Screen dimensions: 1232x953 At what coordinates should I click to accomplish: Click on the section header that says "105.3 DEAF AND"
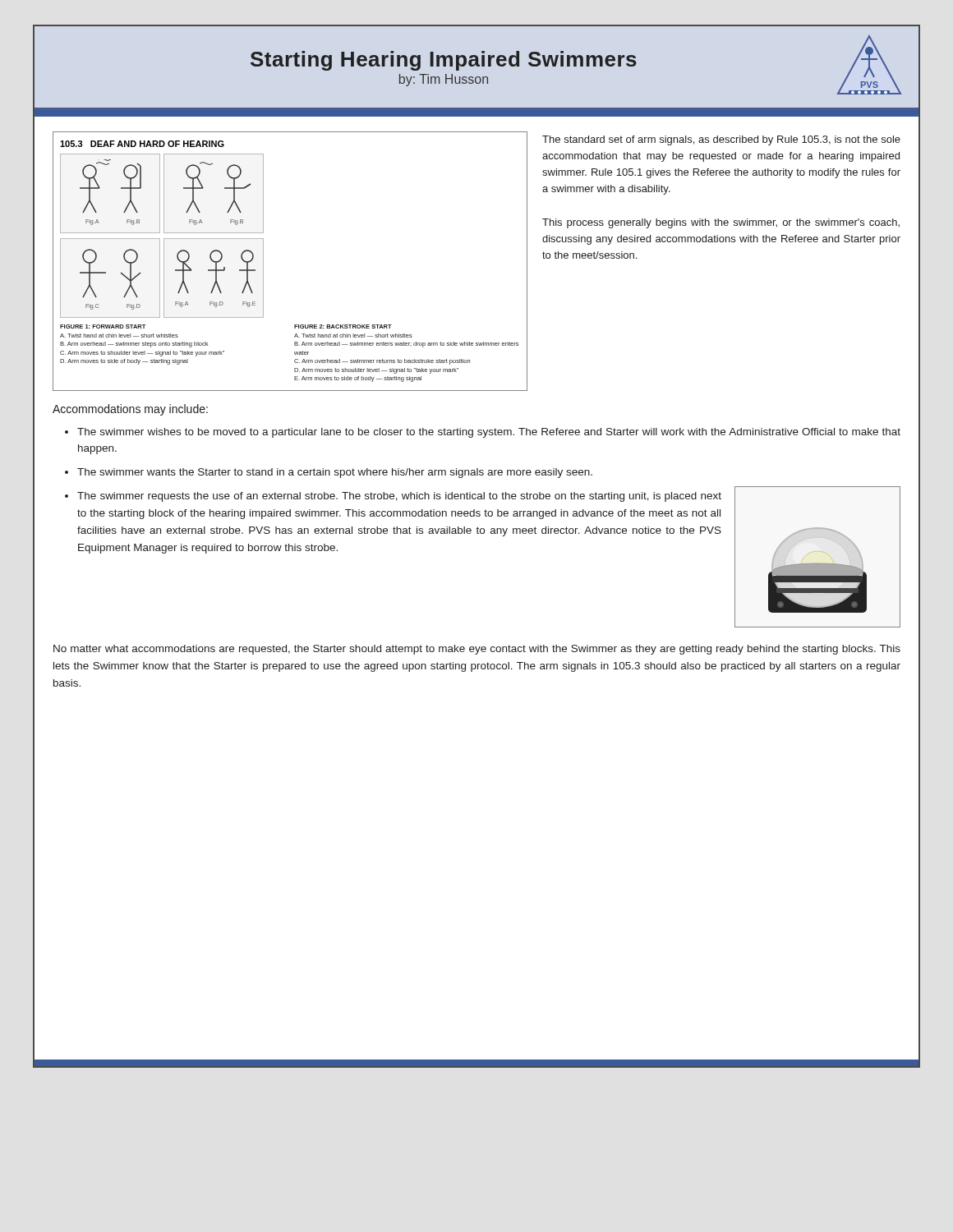click(142, 144)
